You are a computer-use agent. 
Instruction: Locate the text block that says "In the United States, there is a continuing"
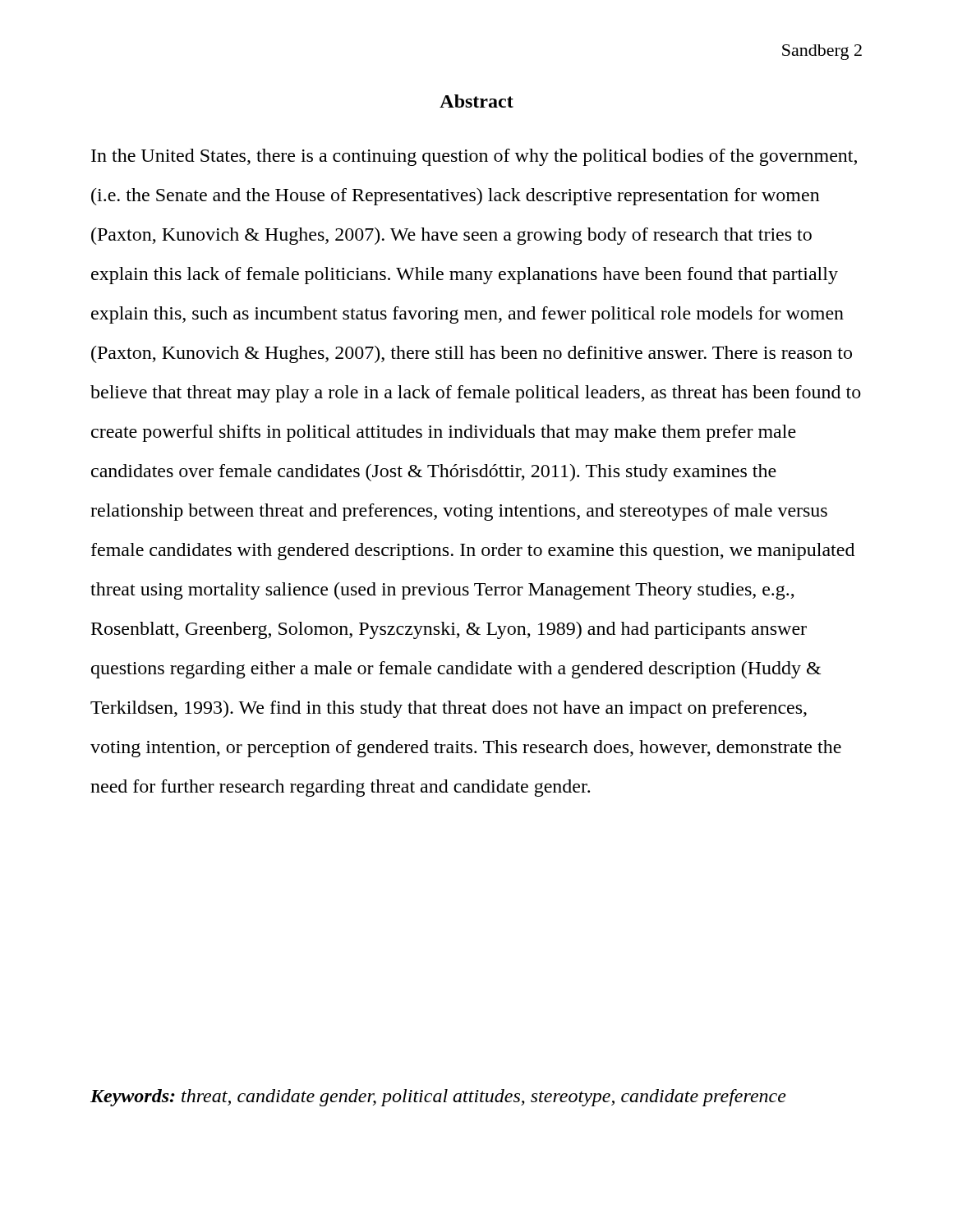(x=476, y=471)
